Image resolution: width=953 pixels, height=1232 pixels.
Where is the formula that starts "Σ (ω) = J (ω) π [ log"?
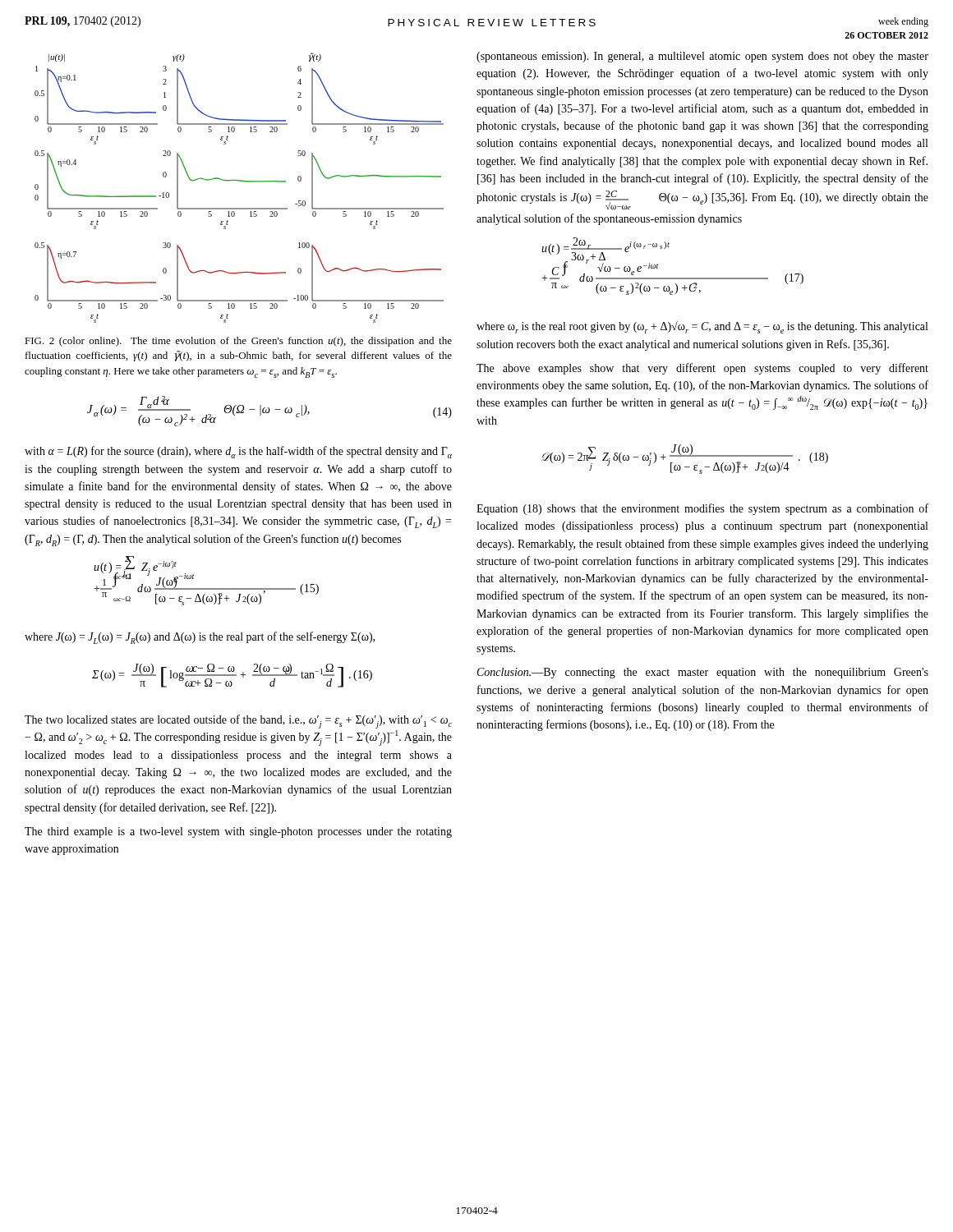pyautogui.click(x=238, y=679)
